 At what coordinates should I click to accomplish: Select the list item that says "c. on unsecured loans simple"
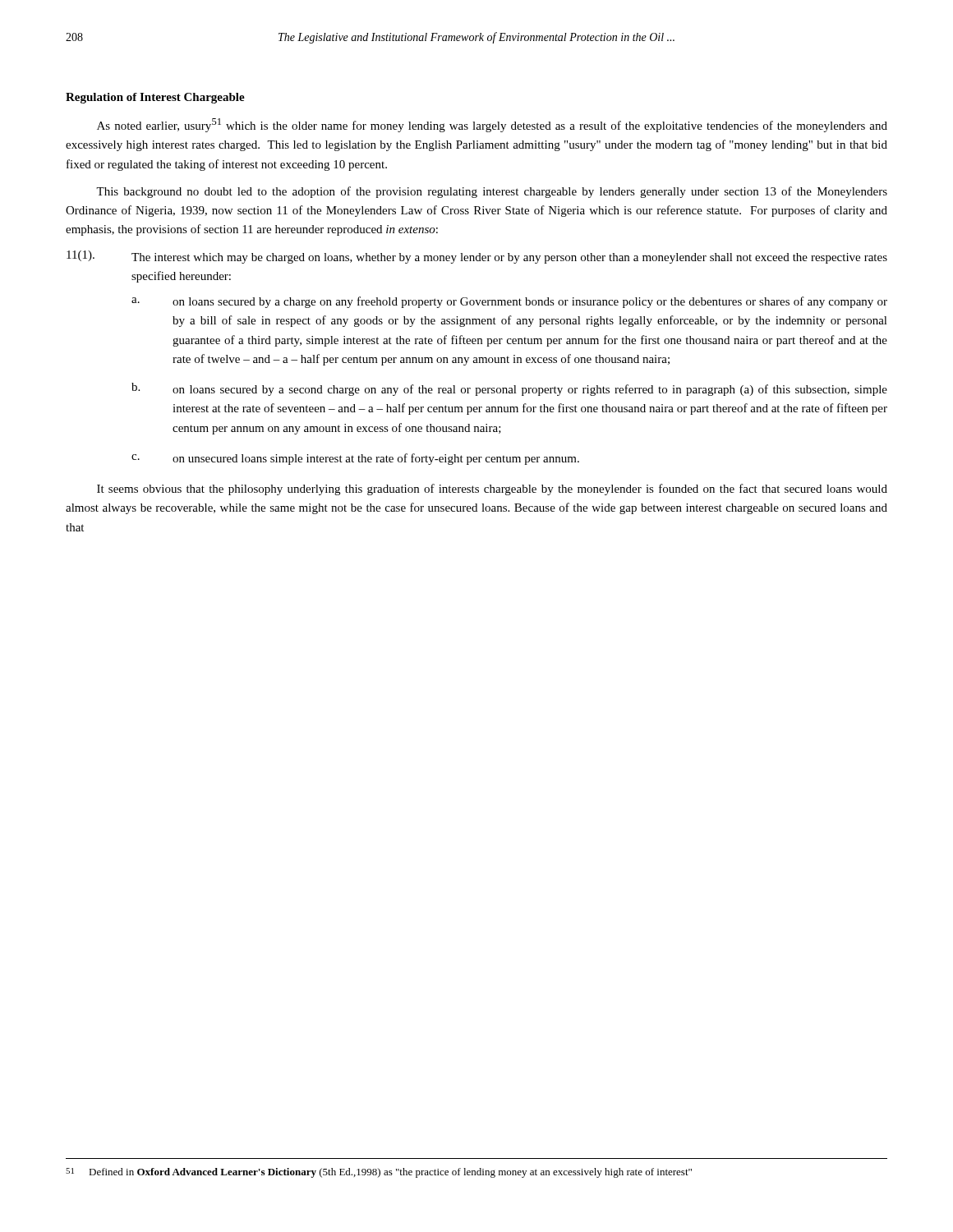click(509, 459)
